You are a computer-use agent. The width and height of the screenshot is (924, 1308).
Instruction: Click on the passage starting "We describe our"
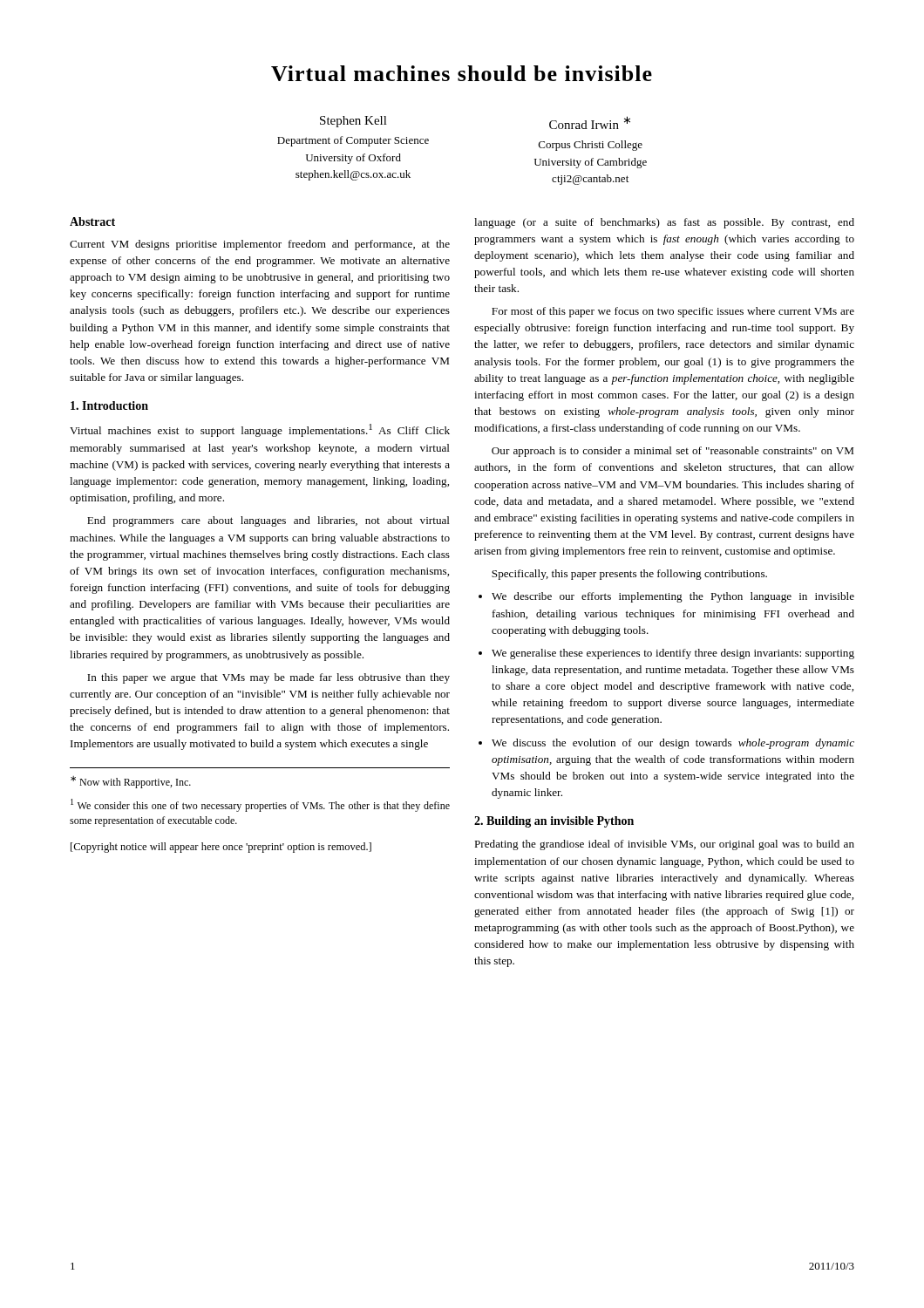tap(673, 613)
